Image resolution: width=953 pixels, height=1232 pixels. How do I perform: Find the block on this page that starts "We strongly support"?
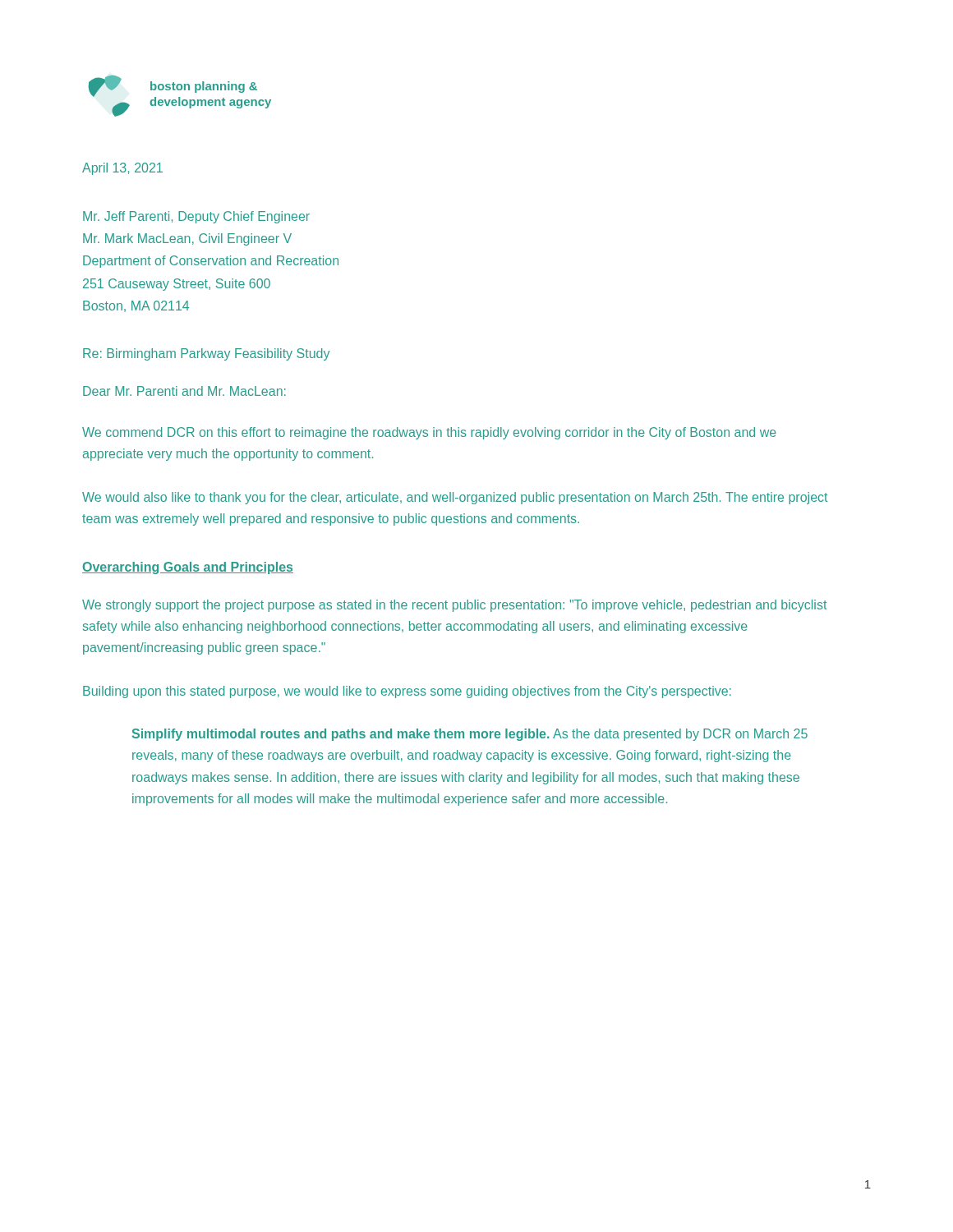(454, 626)
